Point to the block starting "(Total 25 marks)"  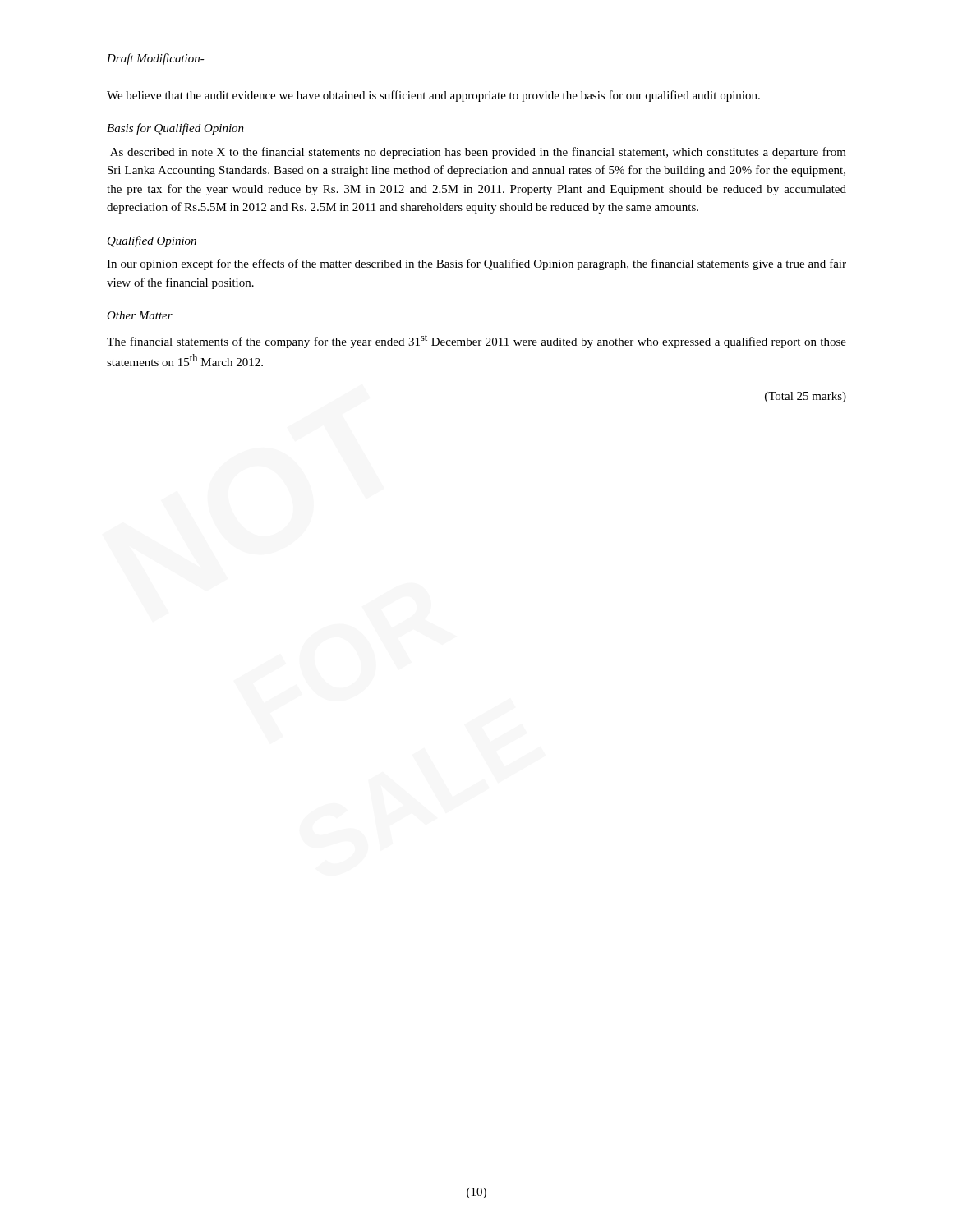coord(806,397)
